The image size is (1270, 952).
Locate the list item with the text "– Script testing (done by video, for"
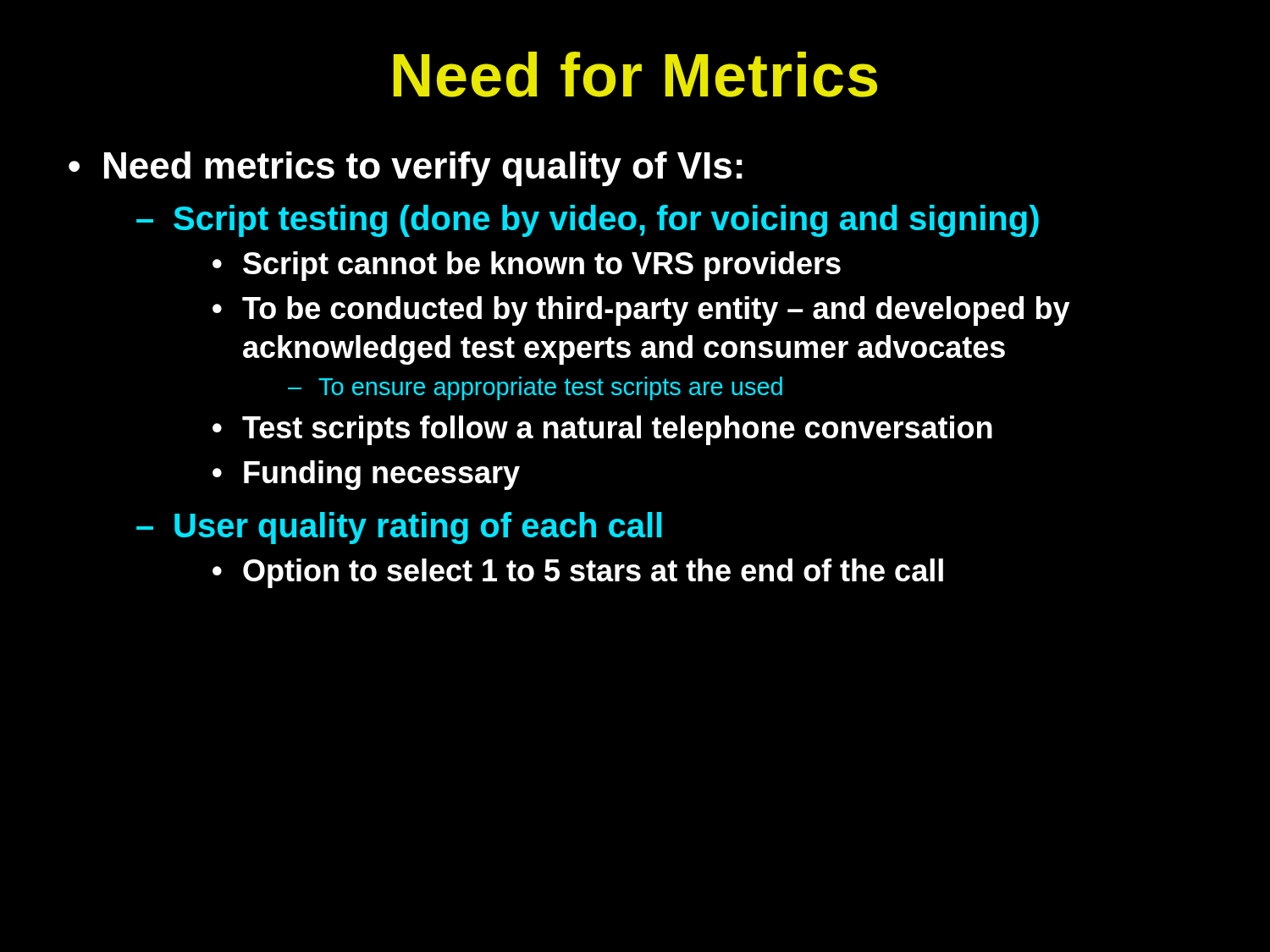pos(669,218)
